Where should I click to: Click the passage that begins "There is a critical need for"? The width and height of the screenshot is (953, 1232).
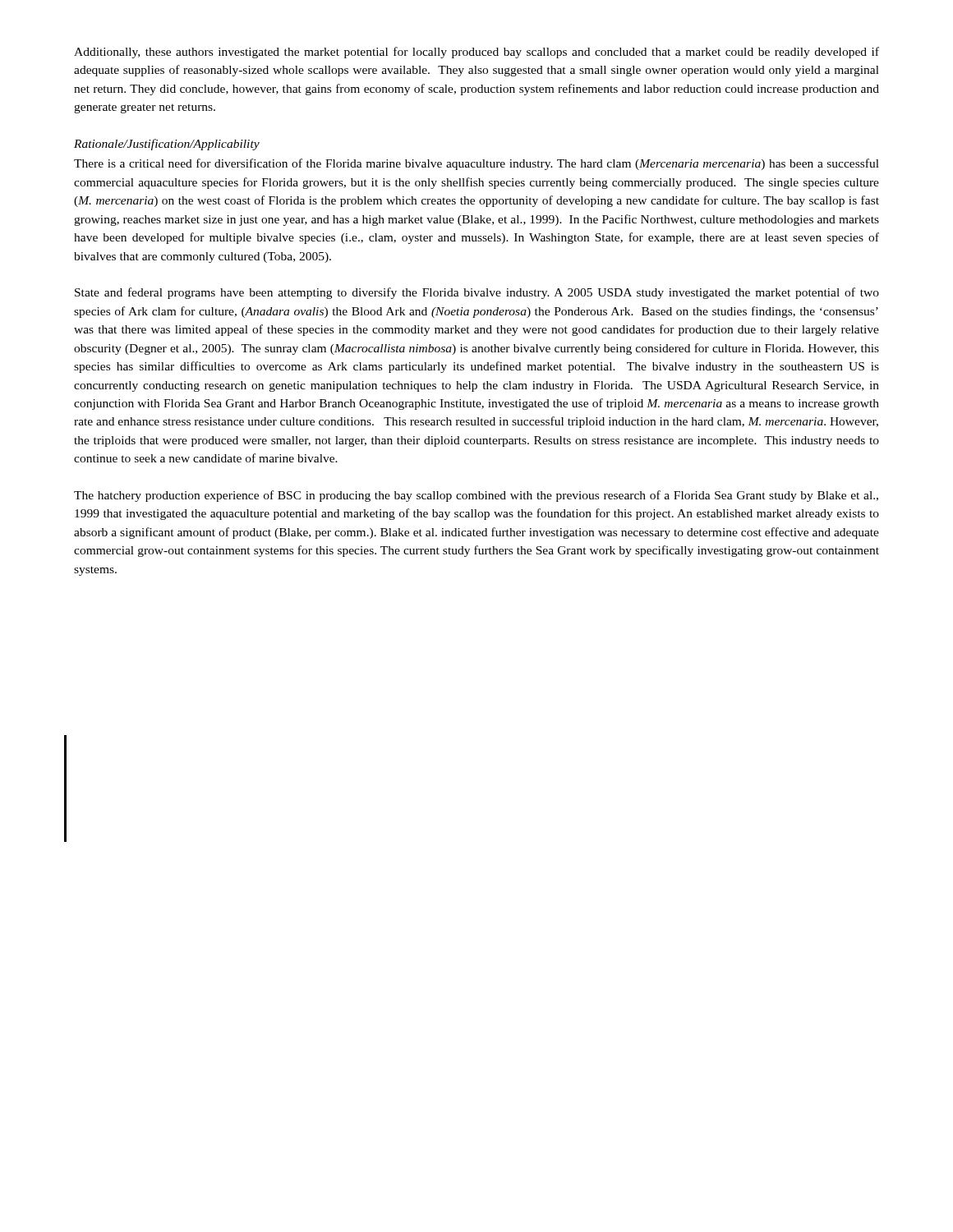pos(476,209)
